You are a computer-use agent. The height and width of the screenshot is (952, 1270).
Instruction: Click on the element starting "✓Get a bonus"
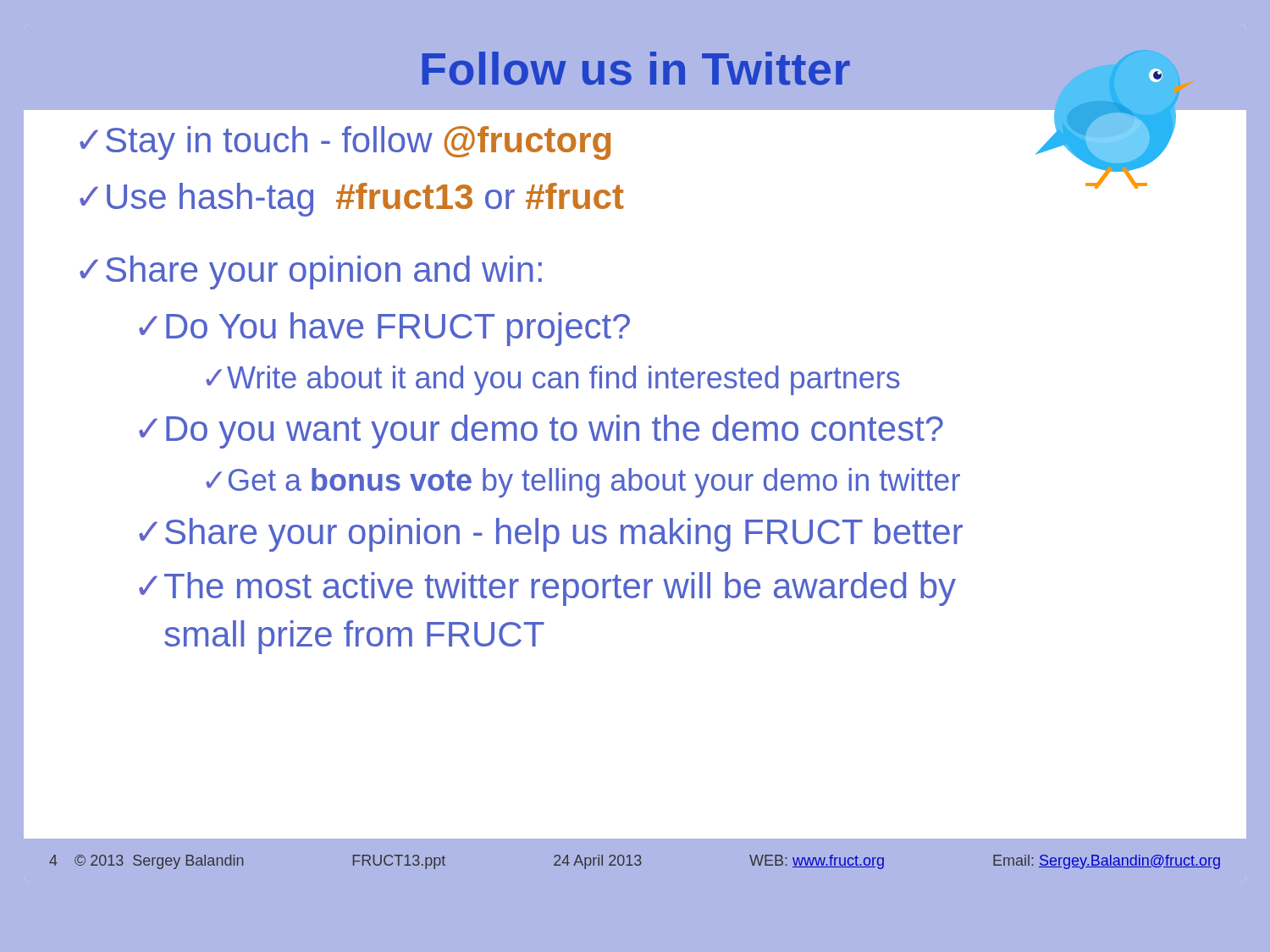581,480
